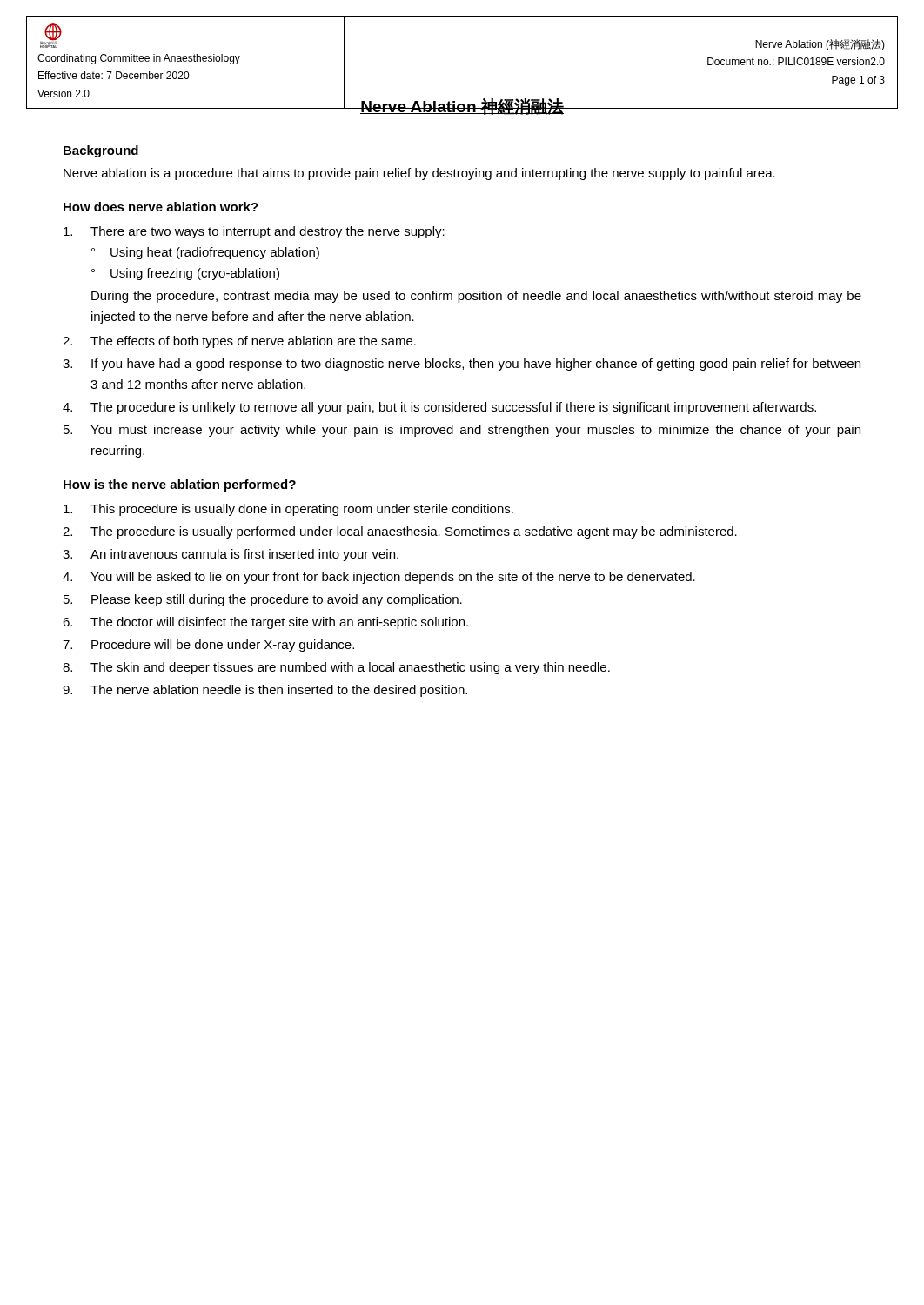This screenshot has width=924, height=1305.
Task: Navigate to the region starting "Nerve Ablation 神經消融法"
Action: tap(462, 107)
